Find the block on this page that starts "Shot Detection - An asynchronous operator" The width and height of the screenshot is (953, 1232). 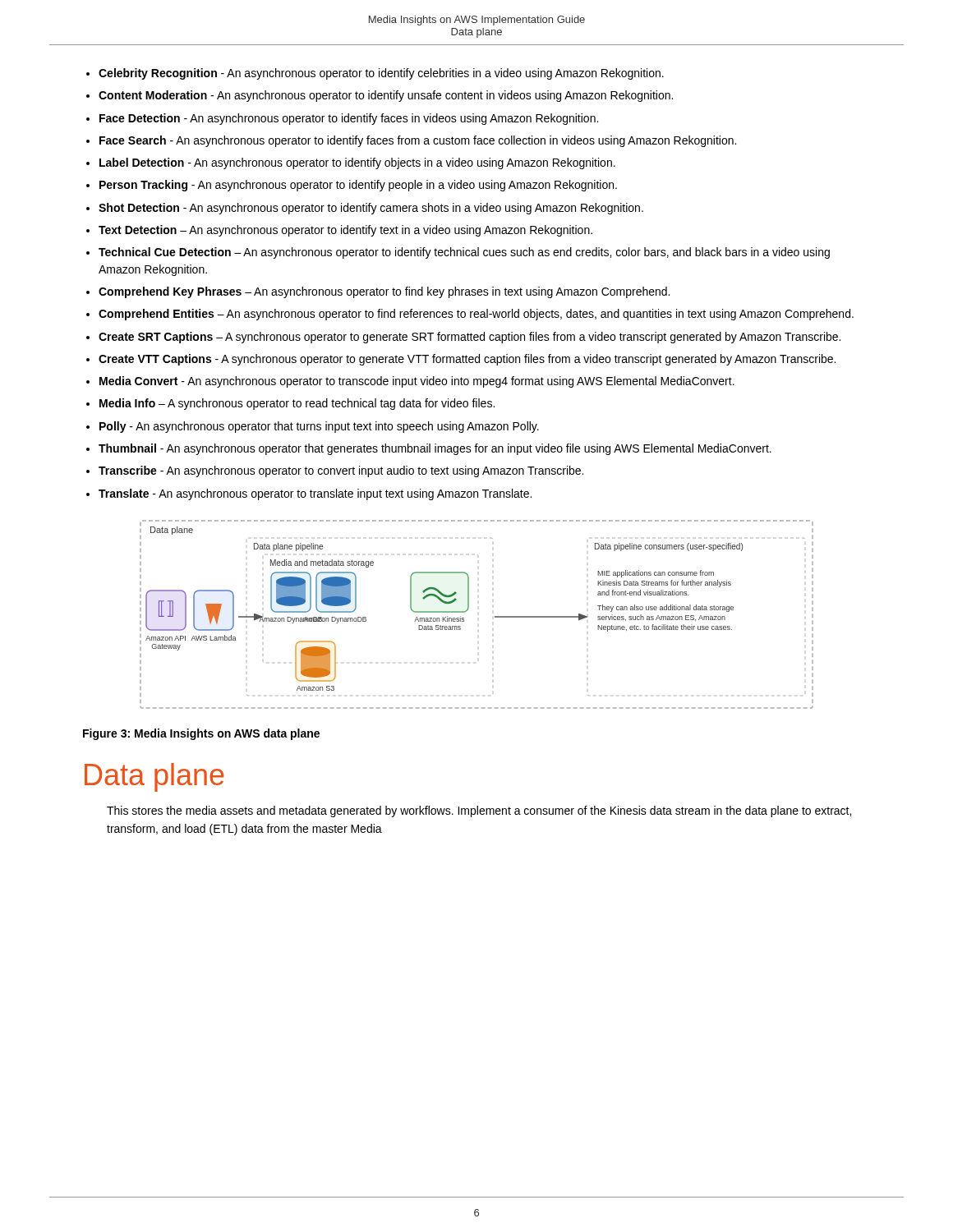coord(371,208)
